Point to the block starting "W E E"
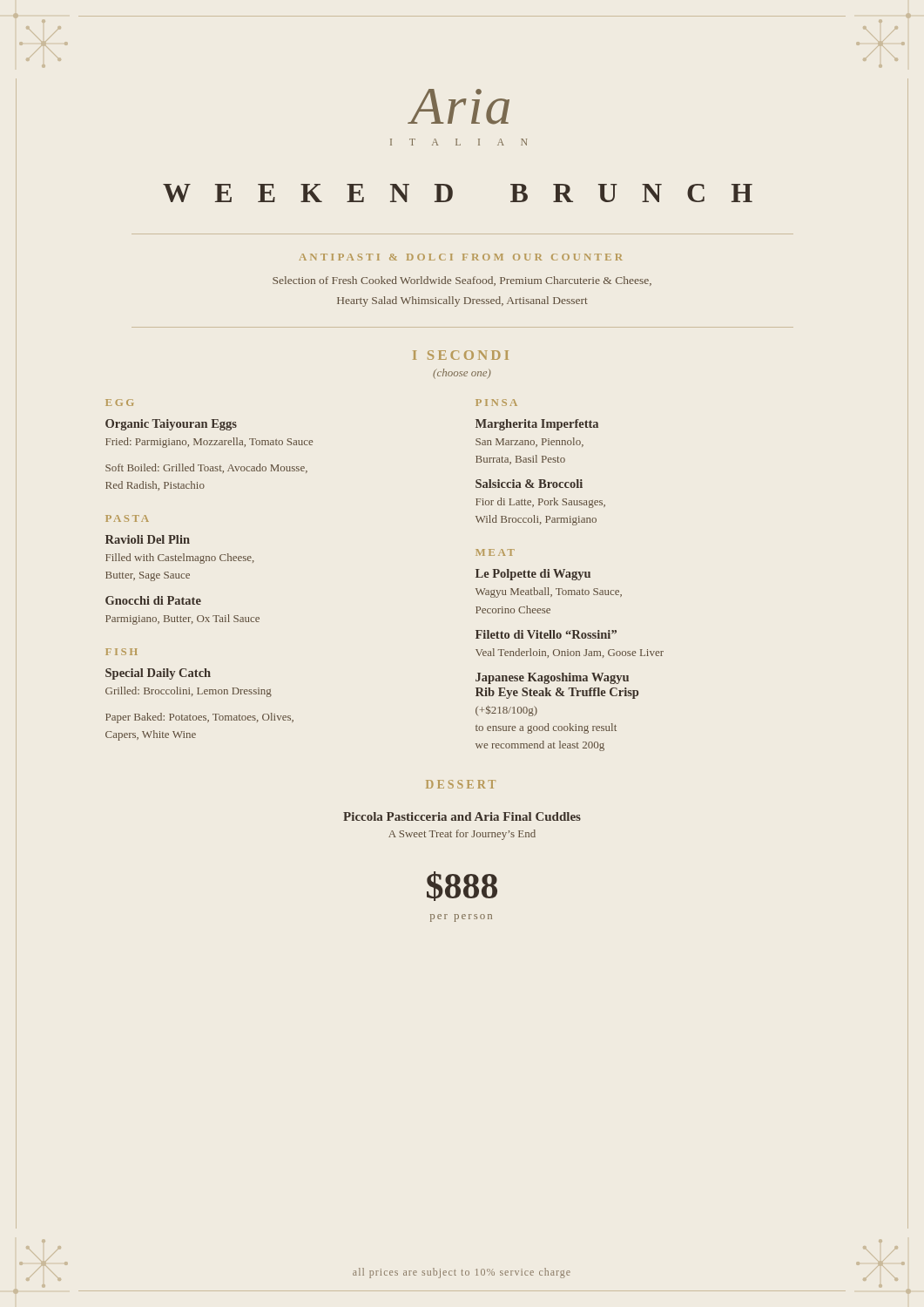Screen dimensions: 1307x924 462,193
